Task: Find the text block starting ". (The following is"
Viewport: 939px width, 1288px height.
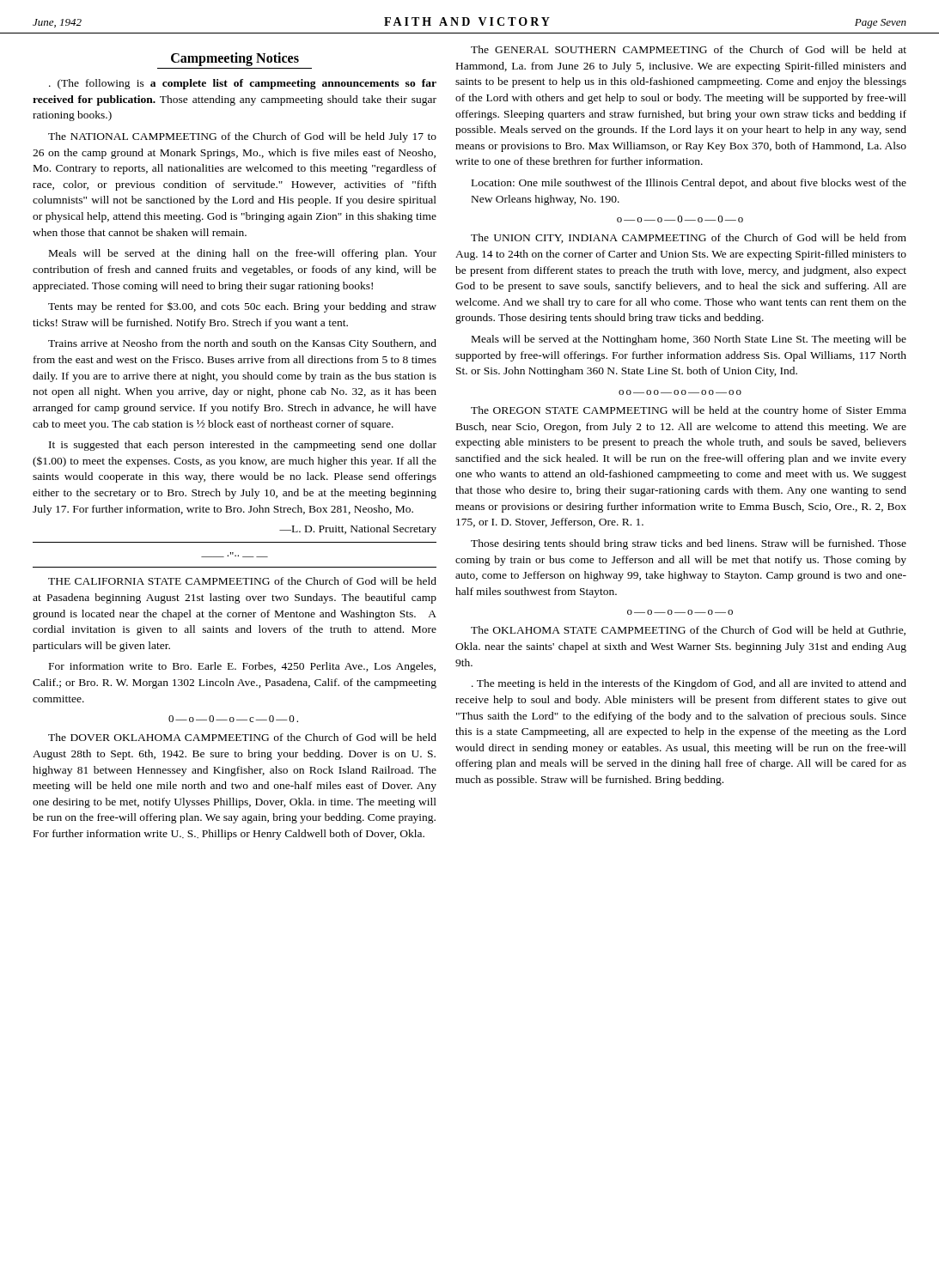Action: click(235, 100)
